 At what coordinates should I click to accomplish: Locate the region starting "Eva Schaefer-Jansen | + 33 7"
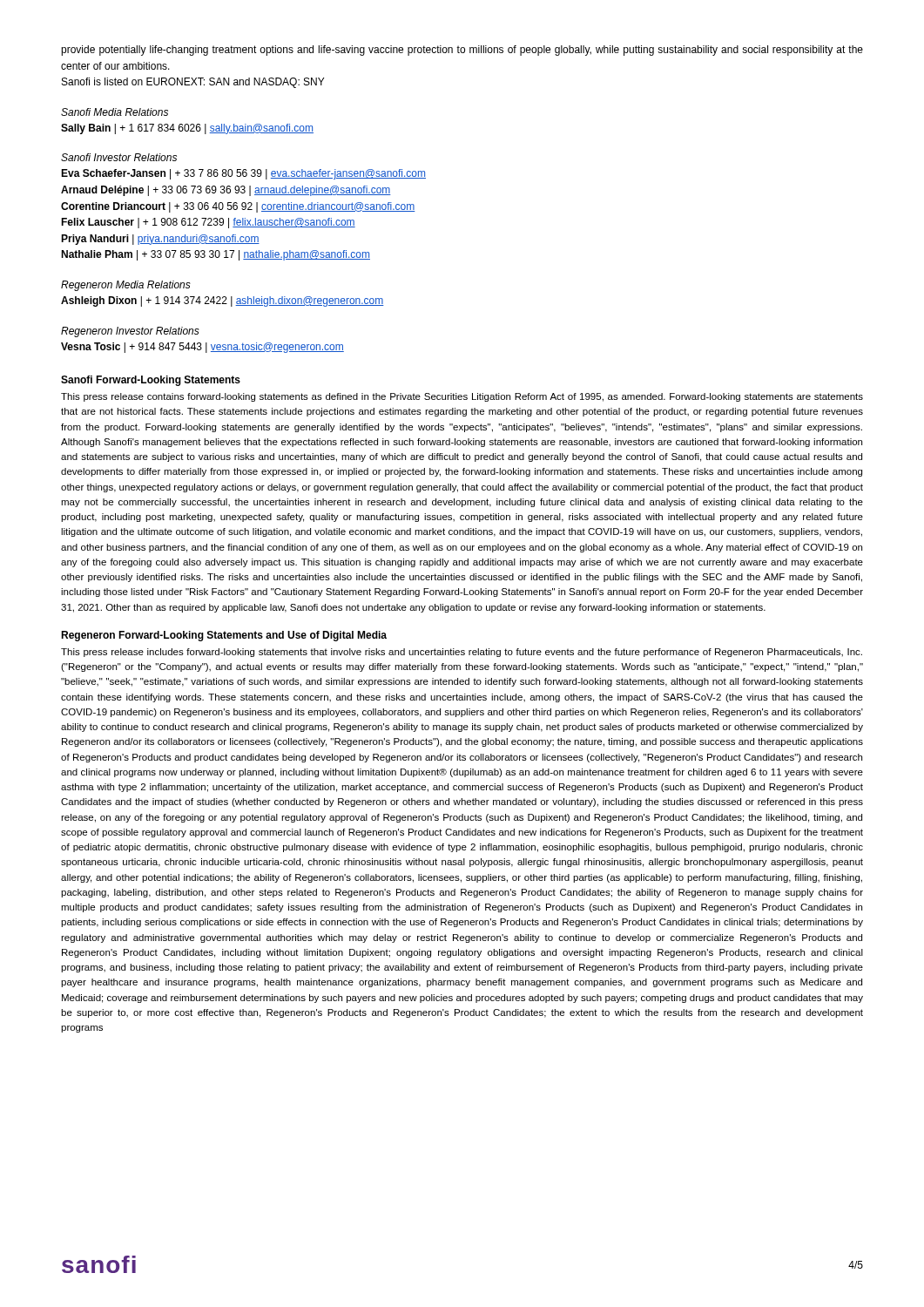pyautogui.click(x=243, y=174)
